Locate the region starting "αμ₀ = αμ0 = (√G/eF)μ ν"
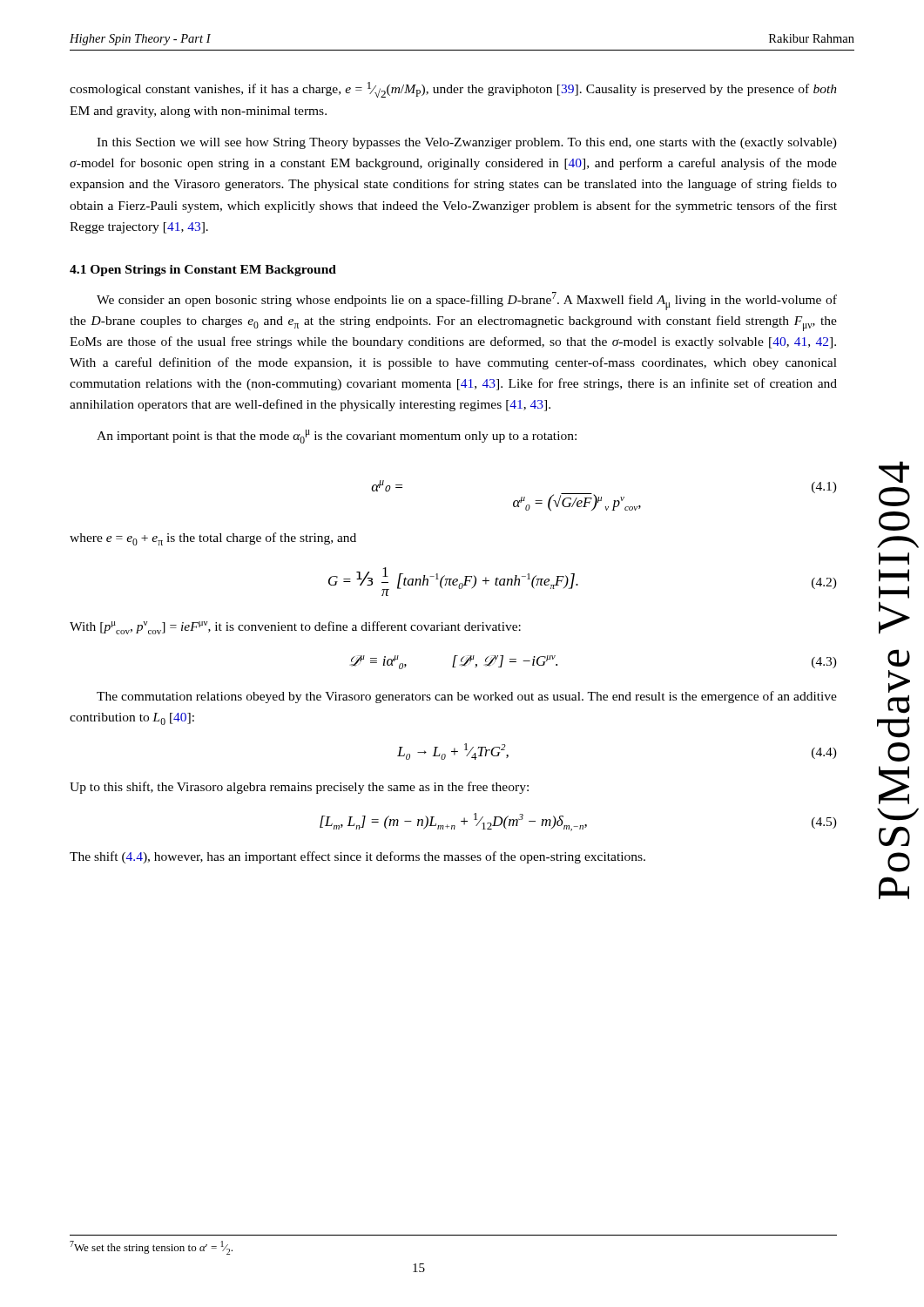The image size is (924, 1307). (x=551, y=486)
